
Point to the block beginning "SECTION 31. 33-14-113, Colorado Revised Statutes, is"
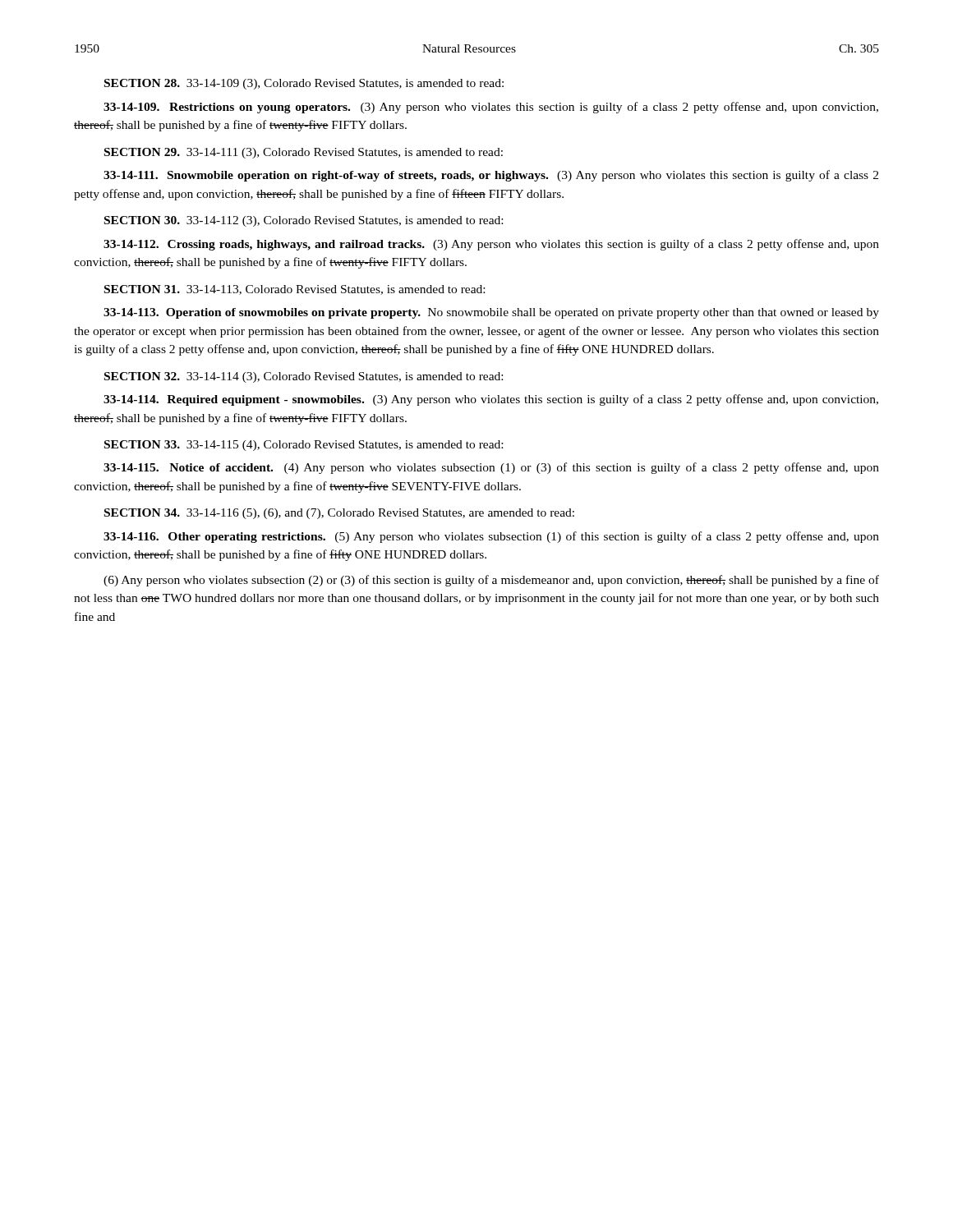tap(295, 288)
